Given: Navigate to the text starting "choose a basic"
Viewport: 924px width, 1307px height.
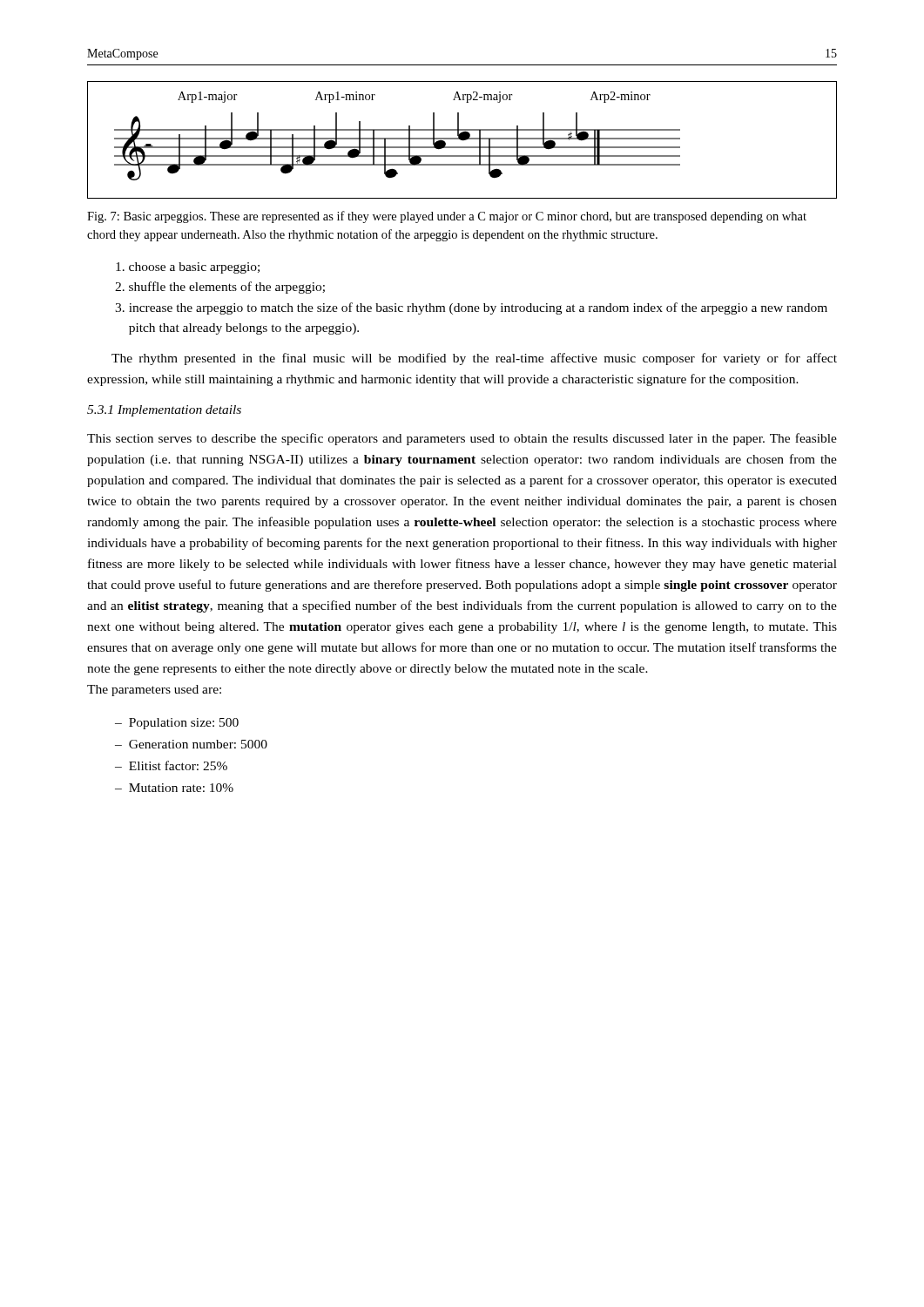Looking at the screenshot, I should [x=188, y=266].
